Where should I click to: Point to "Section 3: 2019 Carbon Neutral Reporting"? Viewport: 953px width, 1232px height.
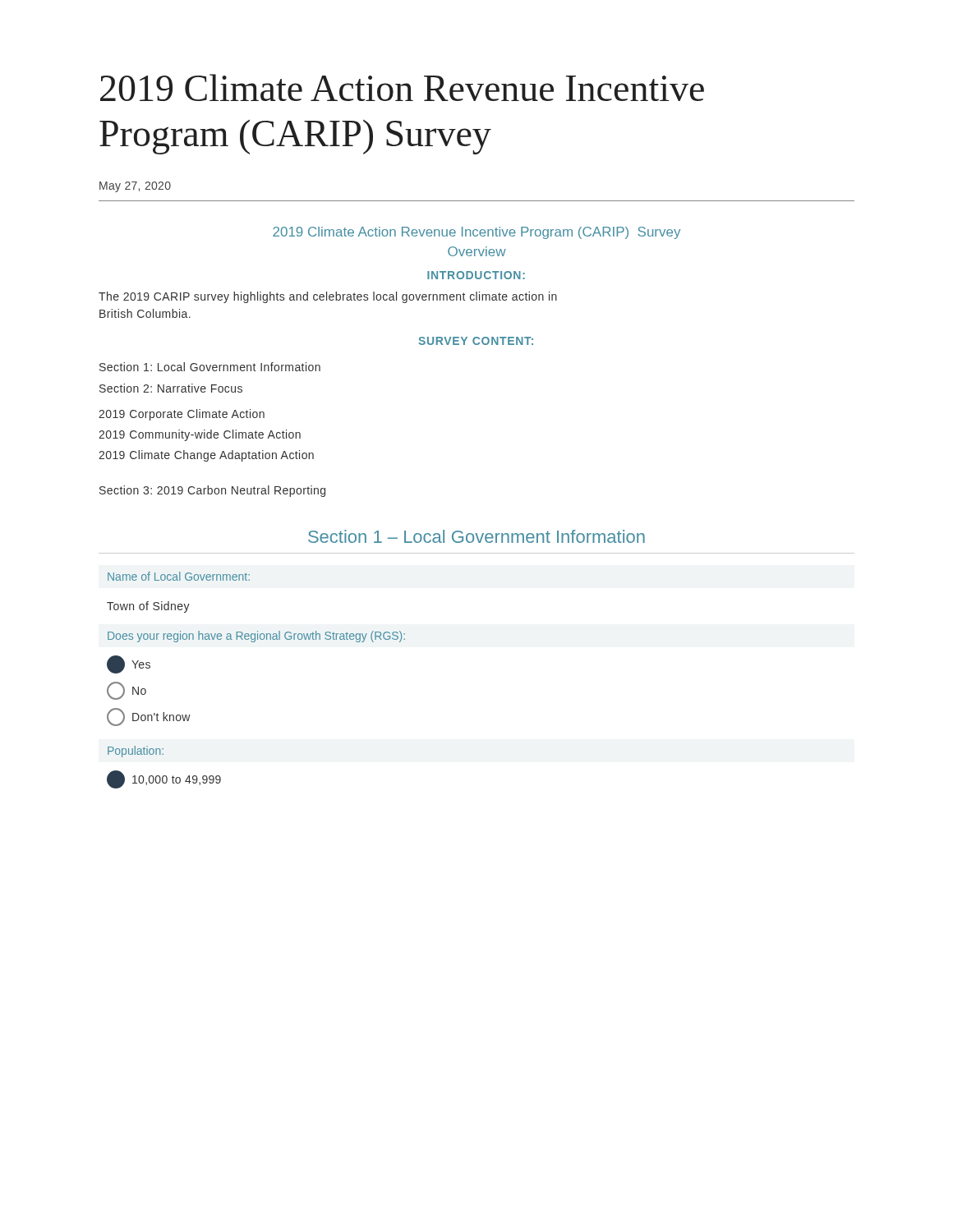(213, 491)
